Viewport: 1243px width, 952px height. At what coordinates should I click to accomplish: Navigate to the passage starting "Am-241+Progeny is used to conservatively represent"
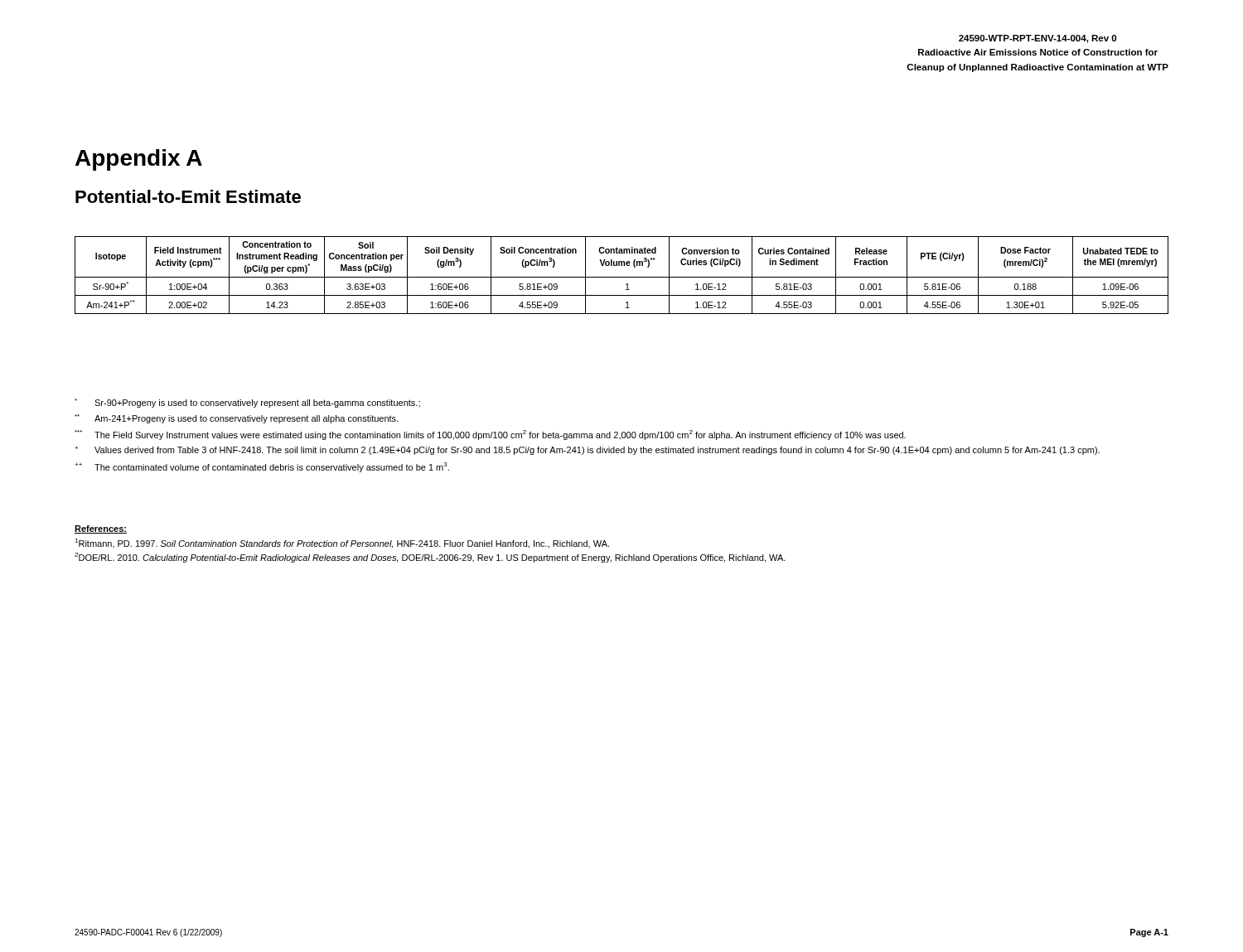coord(236,419)
